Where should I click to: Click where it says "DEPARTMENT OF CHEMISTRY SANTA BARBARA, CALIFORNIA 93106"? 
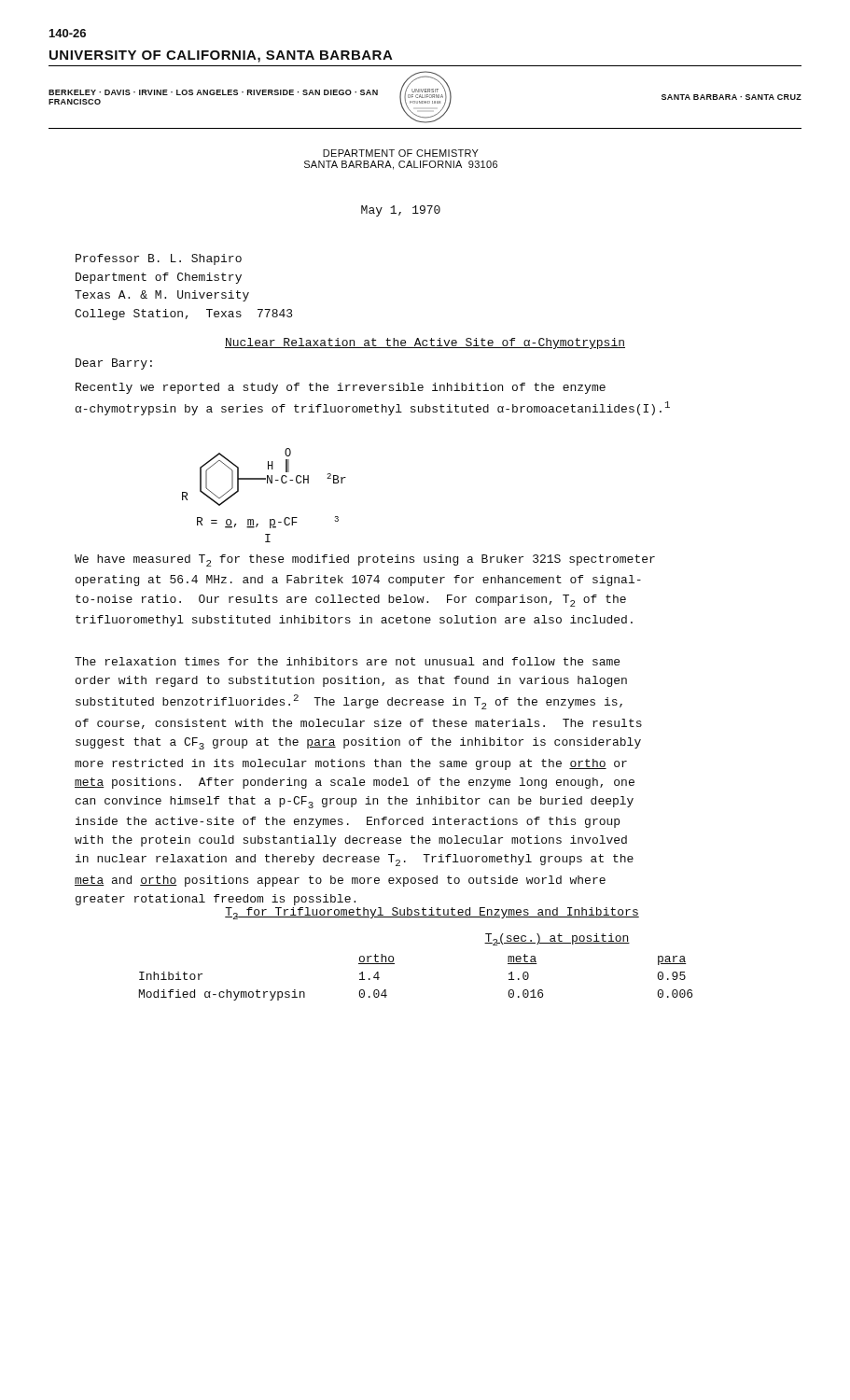point(401,159)
